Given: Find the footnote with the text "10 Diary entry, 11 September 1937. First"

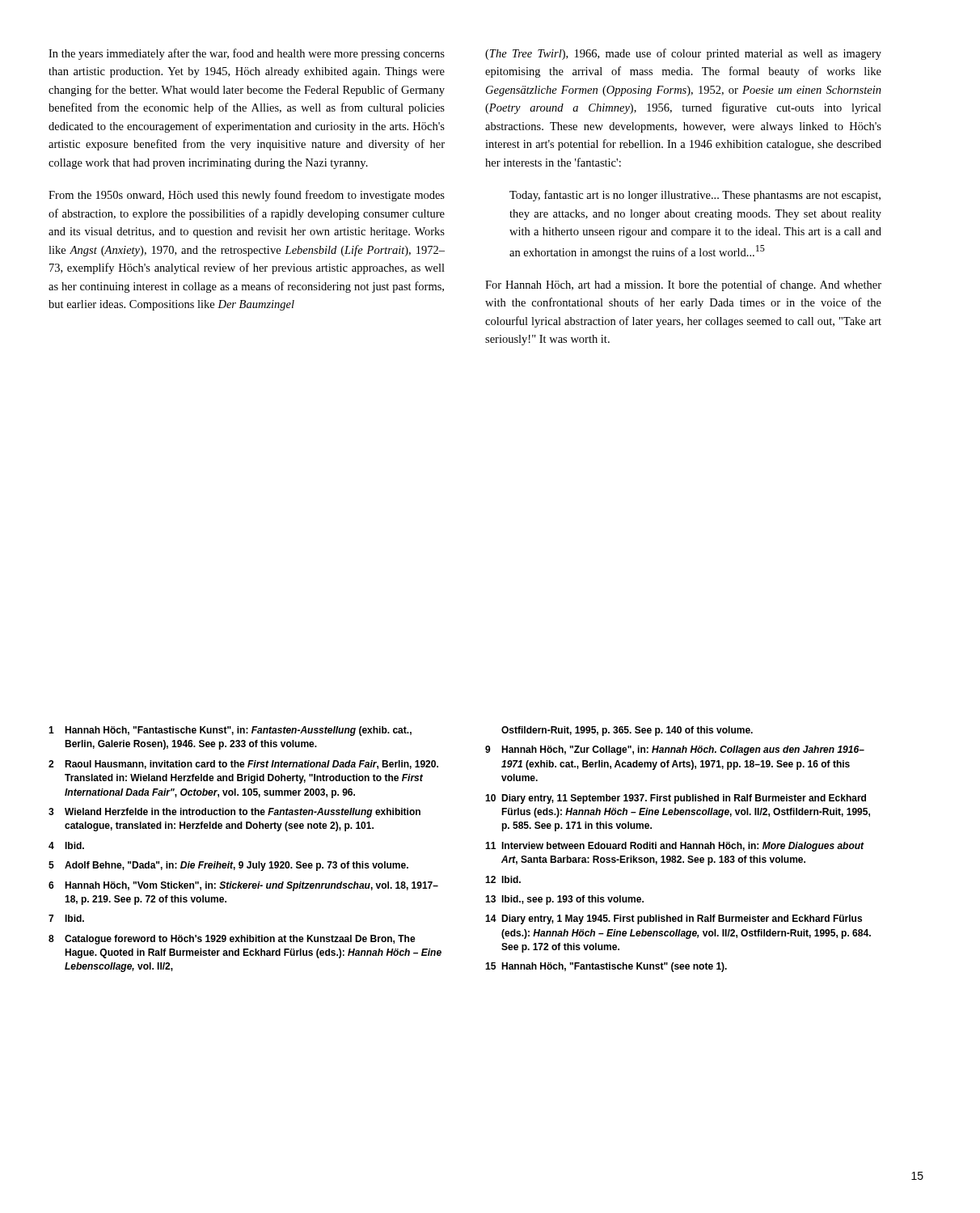Looking at the screenshot, I should 683,812.
